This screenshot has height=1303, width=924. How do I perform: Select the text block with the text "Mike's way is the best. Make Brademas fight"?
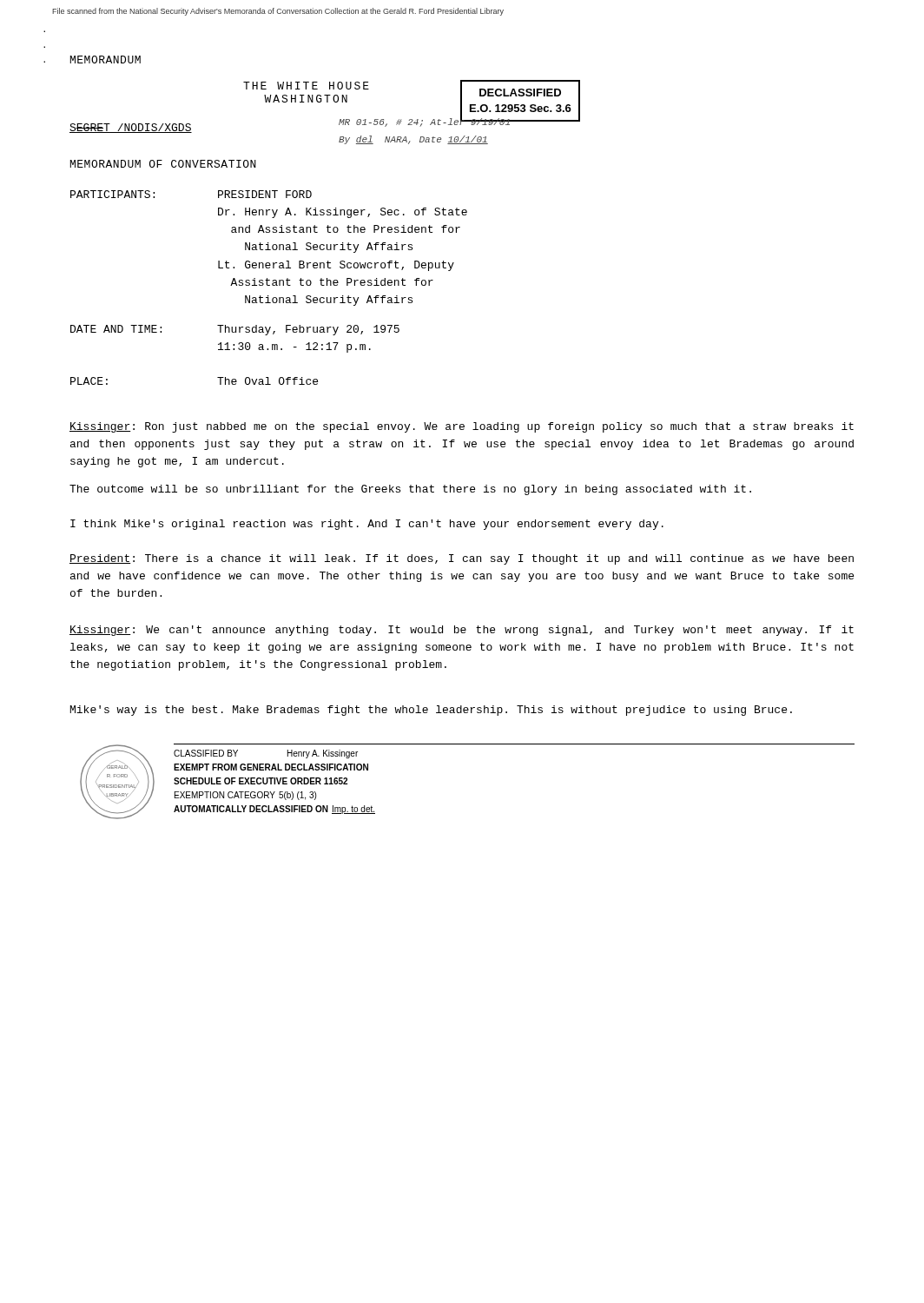pos(432,710)
